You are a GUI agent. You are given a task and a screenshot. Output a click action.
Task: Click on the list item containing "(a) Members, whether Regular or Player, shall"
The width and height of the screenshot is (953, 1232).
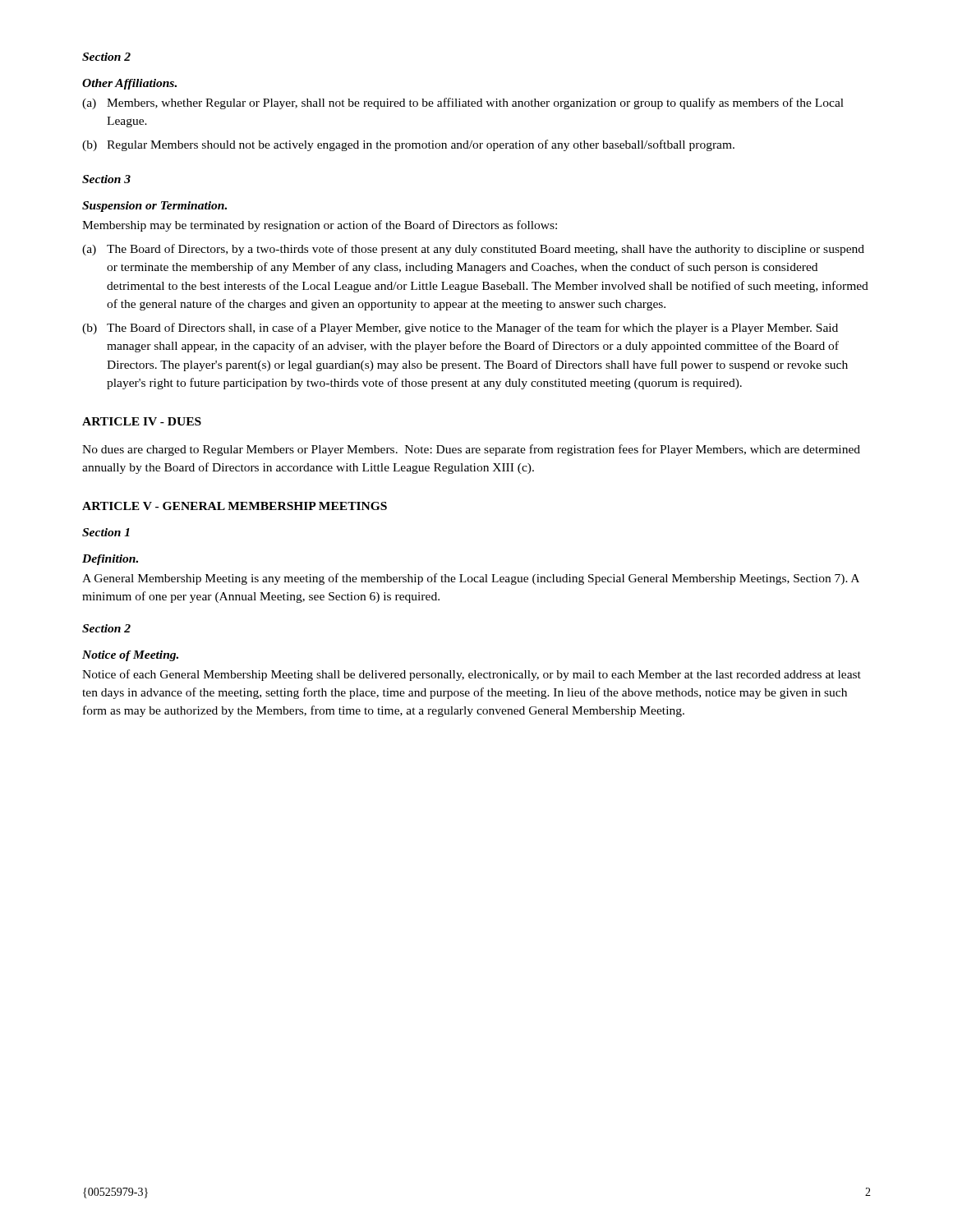coord(476,112)
